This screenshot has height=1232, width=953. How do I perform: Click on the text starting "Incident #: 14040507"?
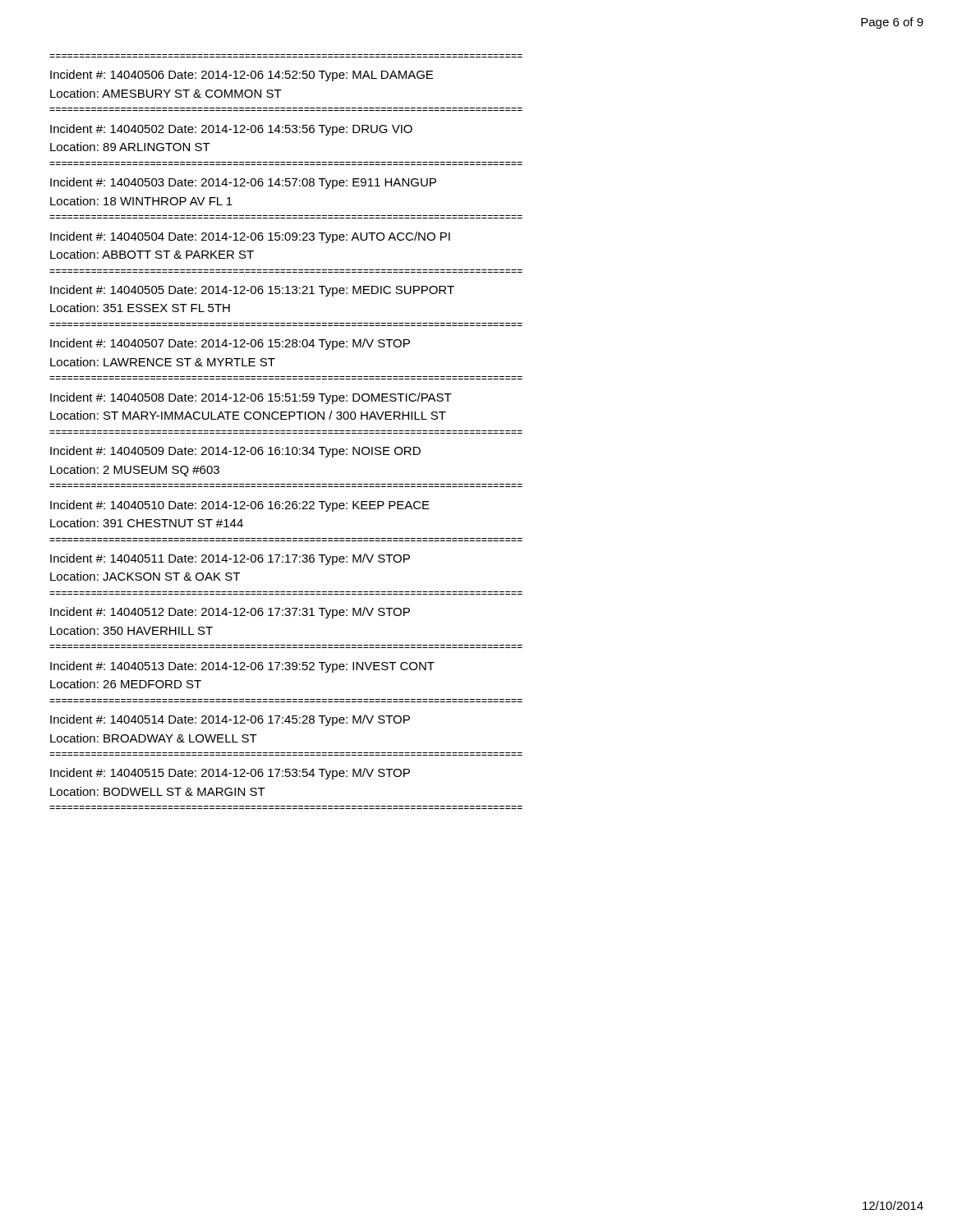(230, 344)
